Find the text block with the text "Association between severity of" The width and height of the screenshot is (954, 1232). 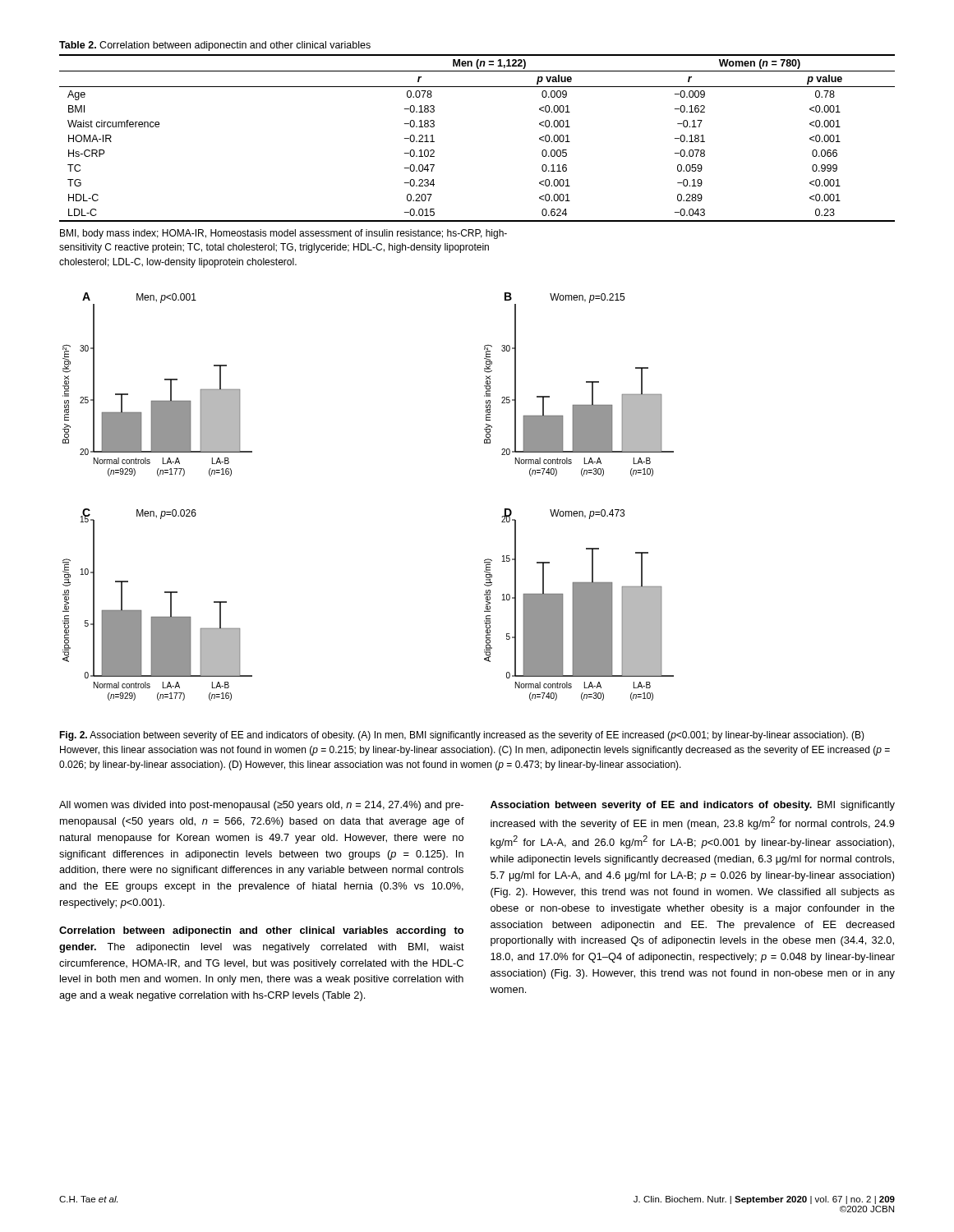click(693, 897)
